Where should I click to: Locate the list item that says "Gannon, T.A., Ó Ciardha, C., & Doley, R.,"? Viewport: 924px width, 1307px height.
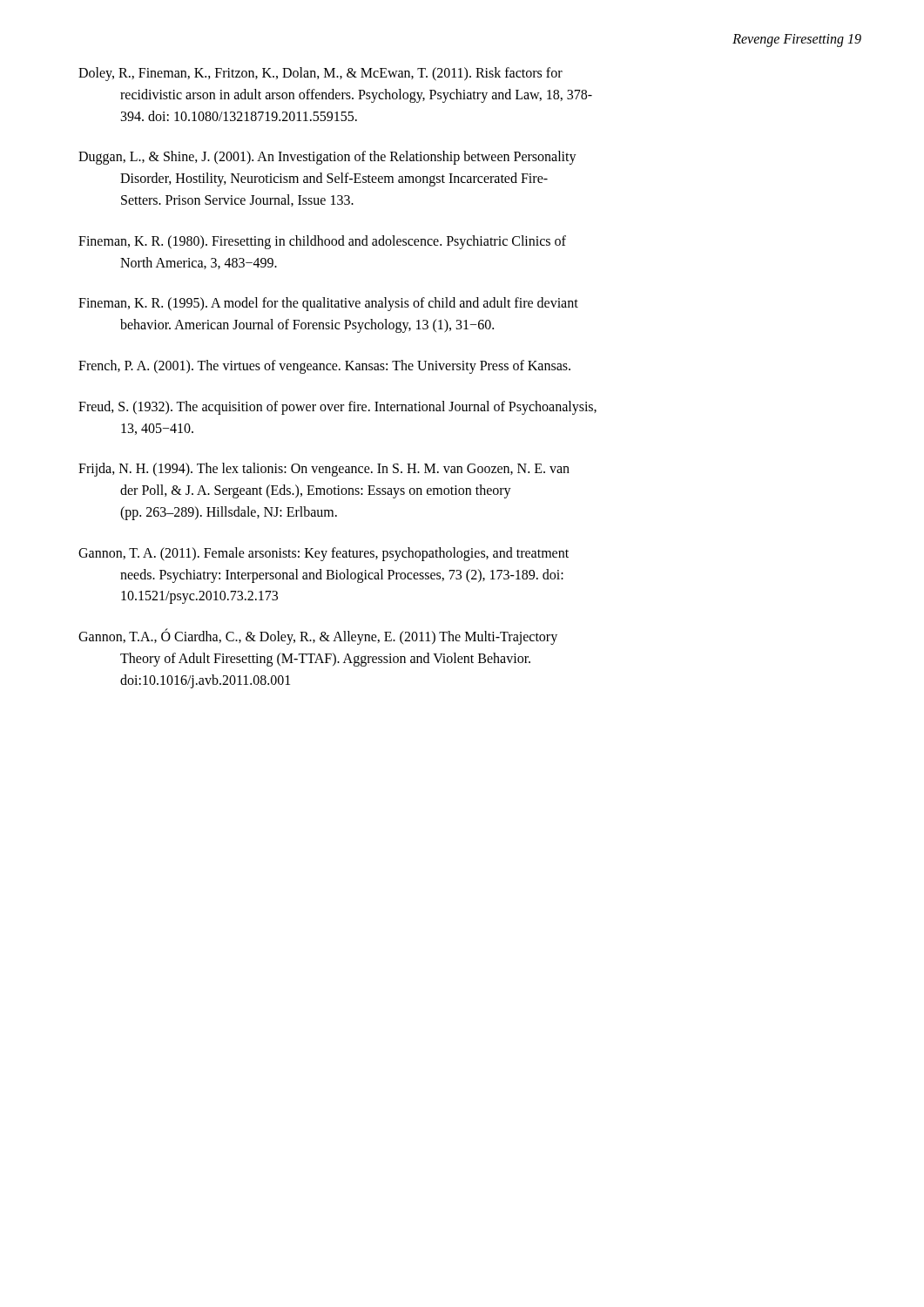click(x=470, y=660)
